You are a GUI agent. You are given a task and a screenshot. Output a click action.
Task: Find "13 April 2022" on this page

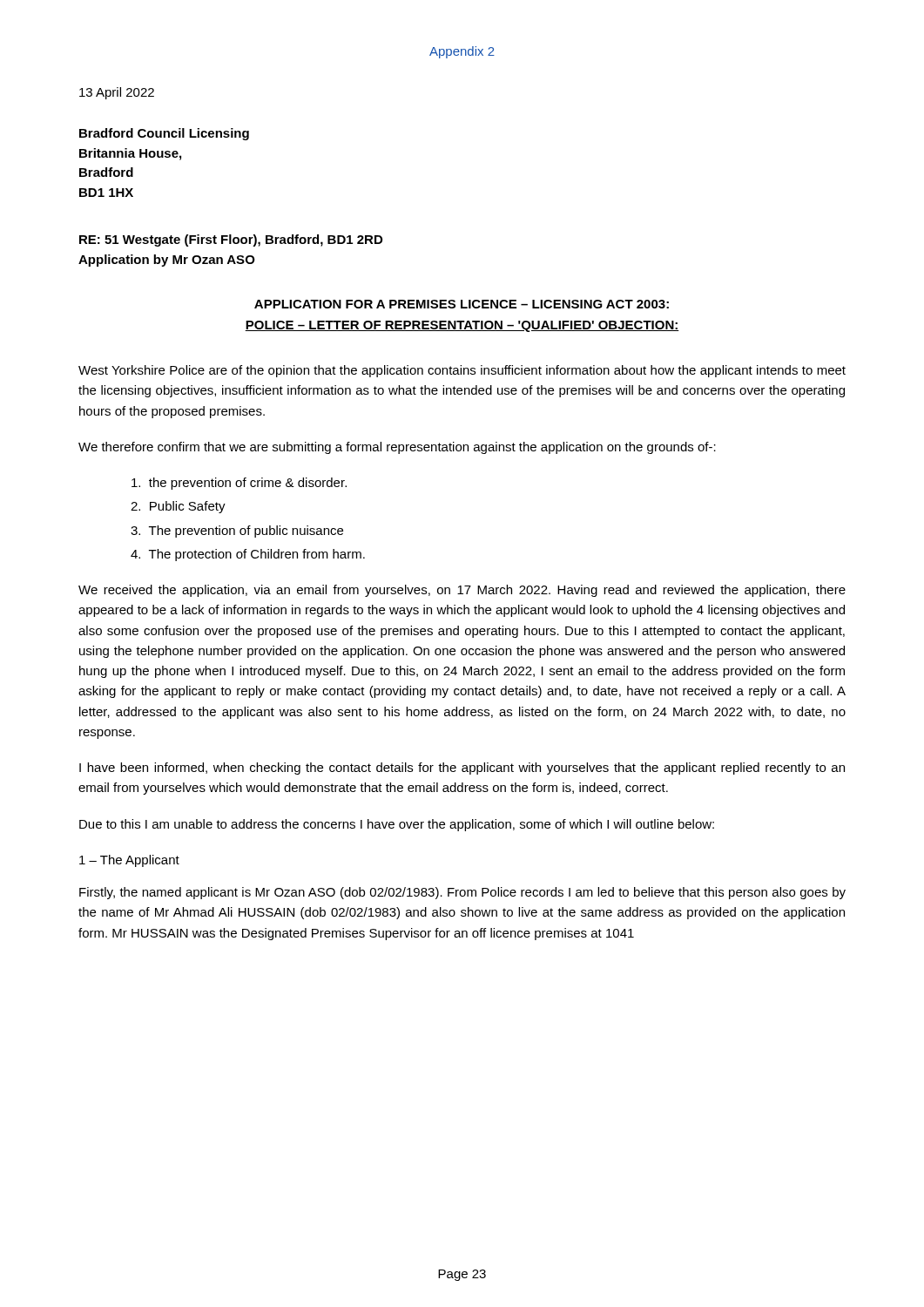point(117,92)
